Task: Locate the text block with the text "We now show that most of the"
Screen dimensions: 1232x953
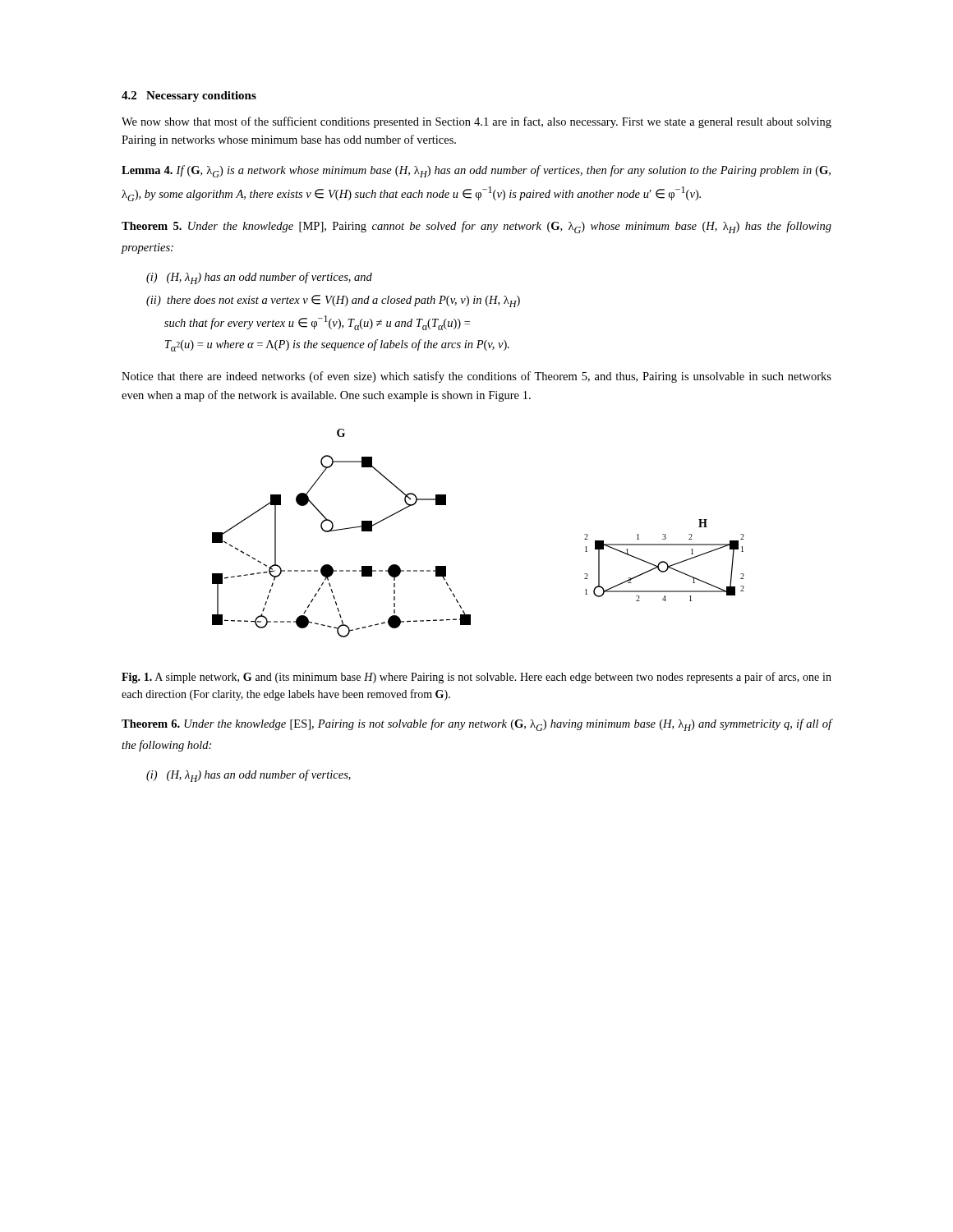Action: pyautogui.click(x=476, y=131)
